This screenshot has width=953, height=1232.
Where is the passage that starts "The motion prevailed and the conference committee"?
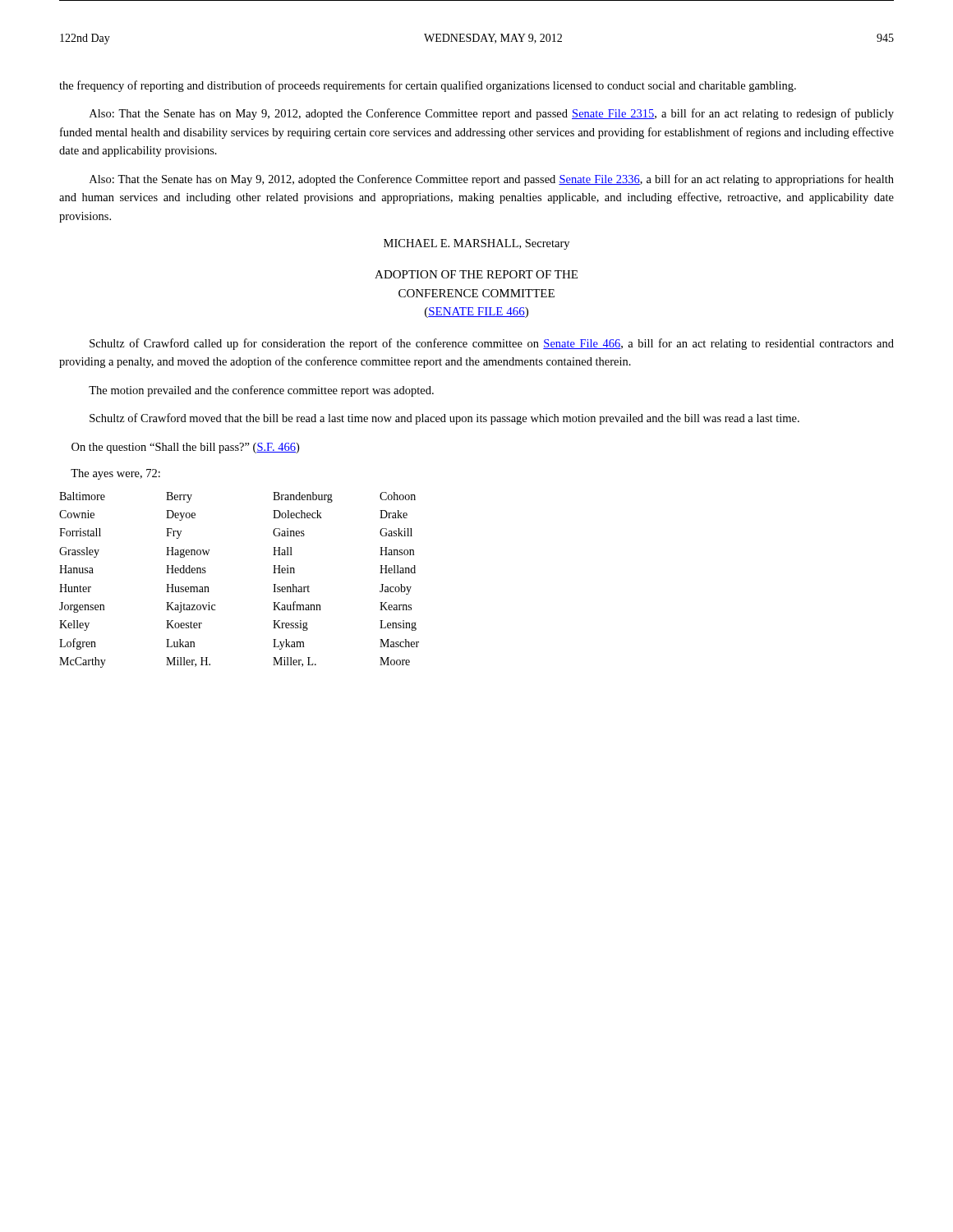click(x=261, y=391)
